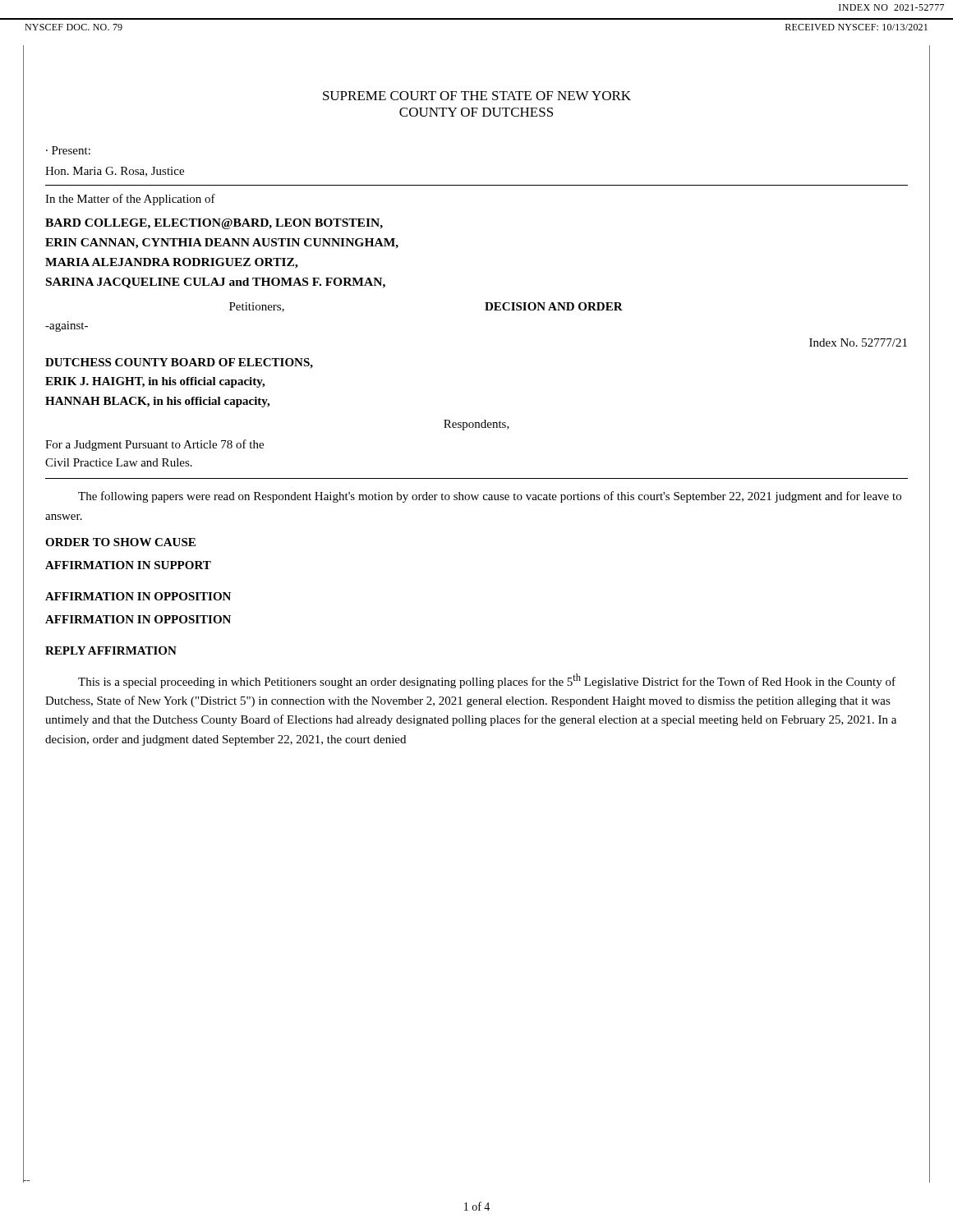Image resolution: width=953 pixels, height=1232 pixels.
Task: Where does it say "ORDER TO SHOW CAUSE"?
Action: point(121,542)
